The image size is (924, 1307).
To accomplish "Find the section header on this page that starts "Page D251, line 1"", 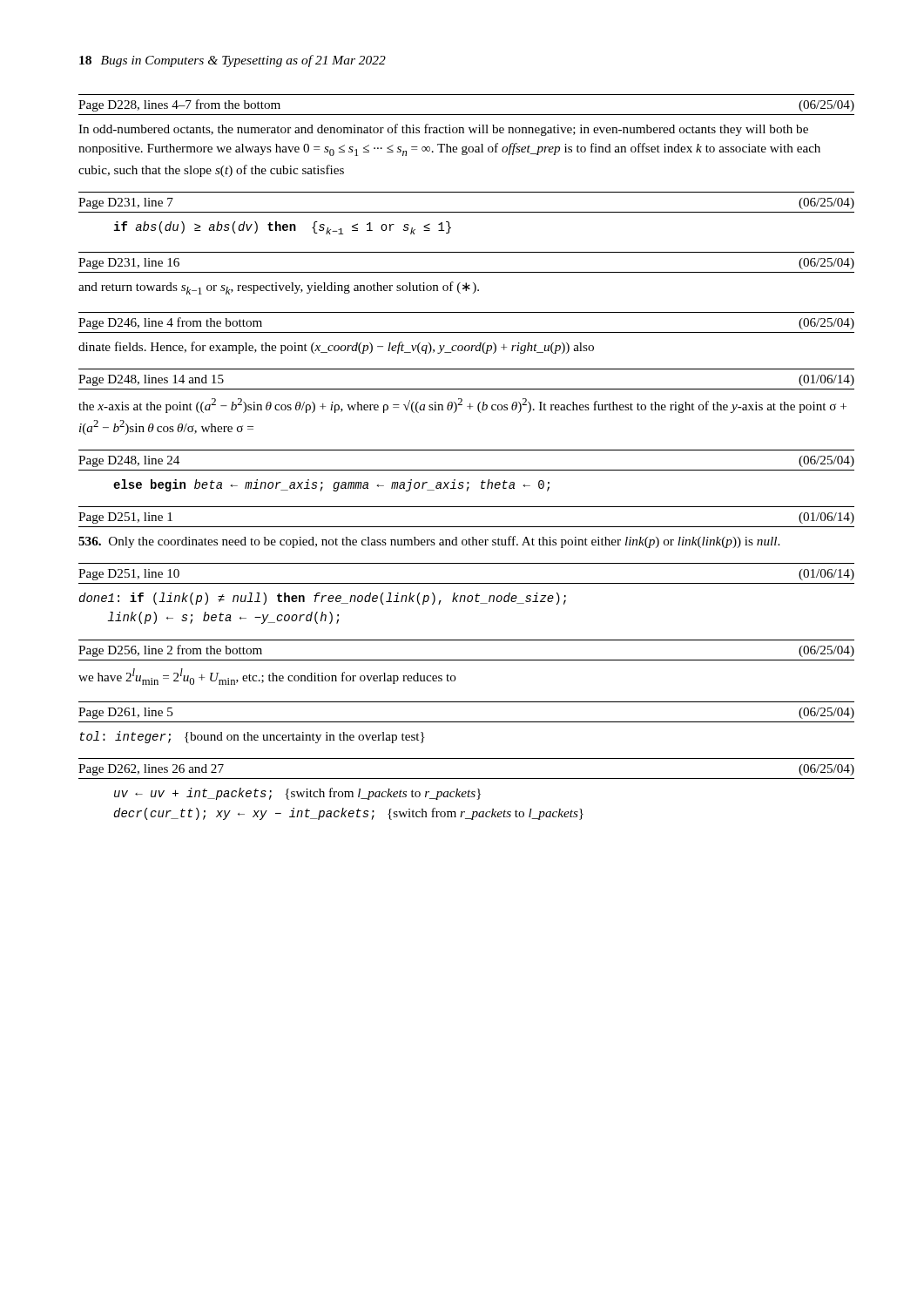I will pos(466,517).
